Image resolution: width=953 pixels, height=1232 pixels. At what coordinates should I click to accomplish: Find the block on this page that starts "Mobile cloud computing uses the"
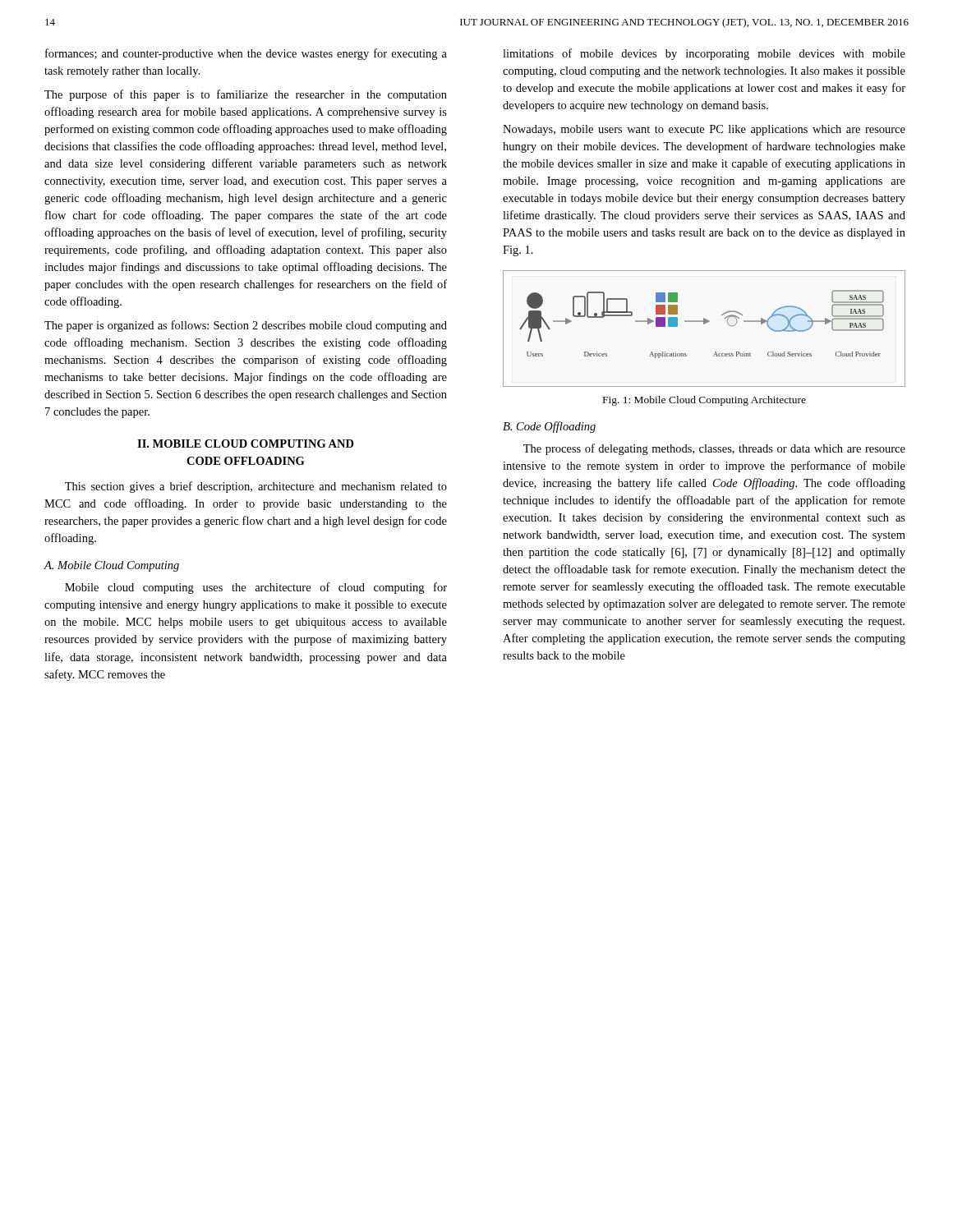click(x=246, y=631)
